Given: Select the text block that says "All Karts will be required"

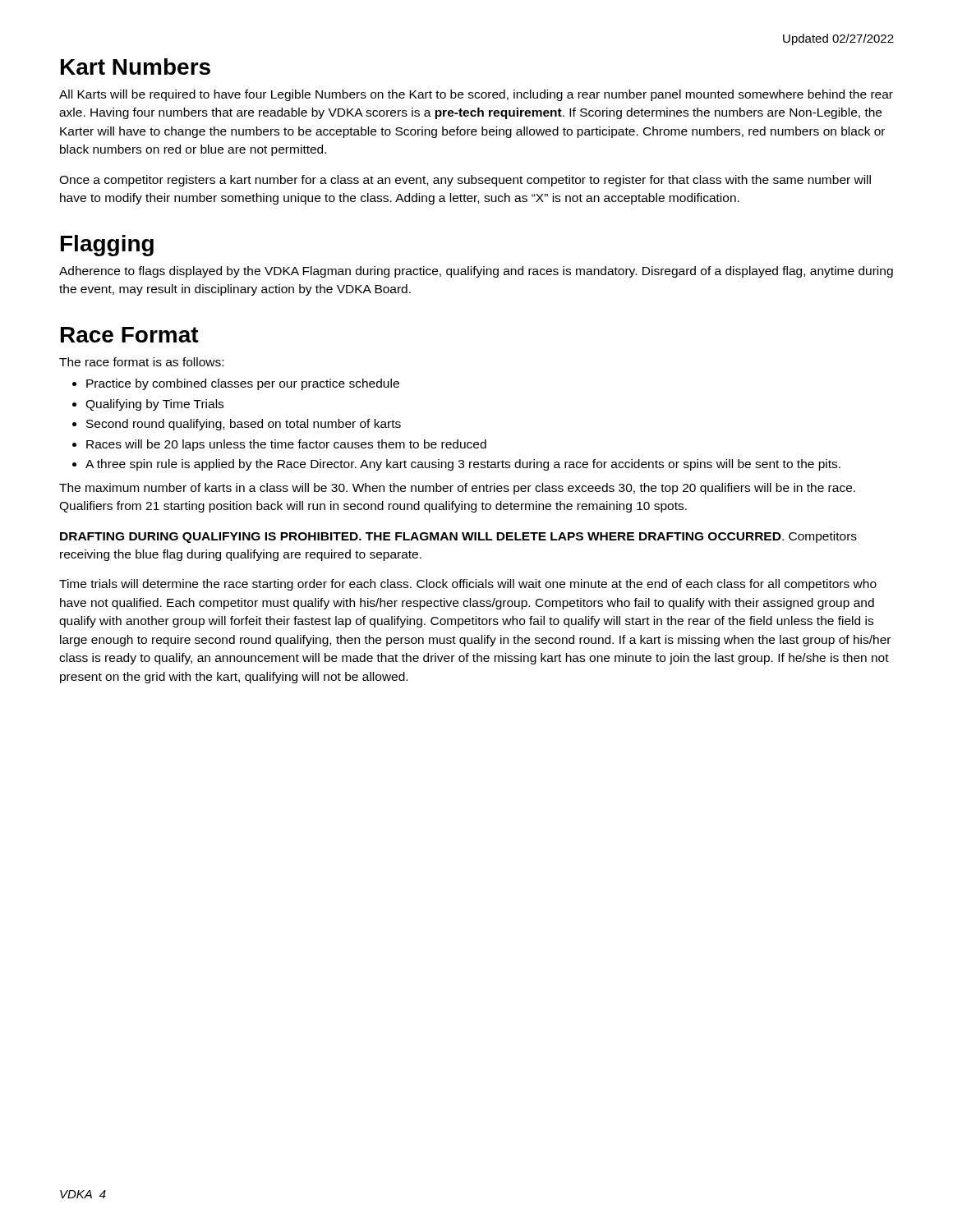Looking at the screenshot, I should 476,122.
